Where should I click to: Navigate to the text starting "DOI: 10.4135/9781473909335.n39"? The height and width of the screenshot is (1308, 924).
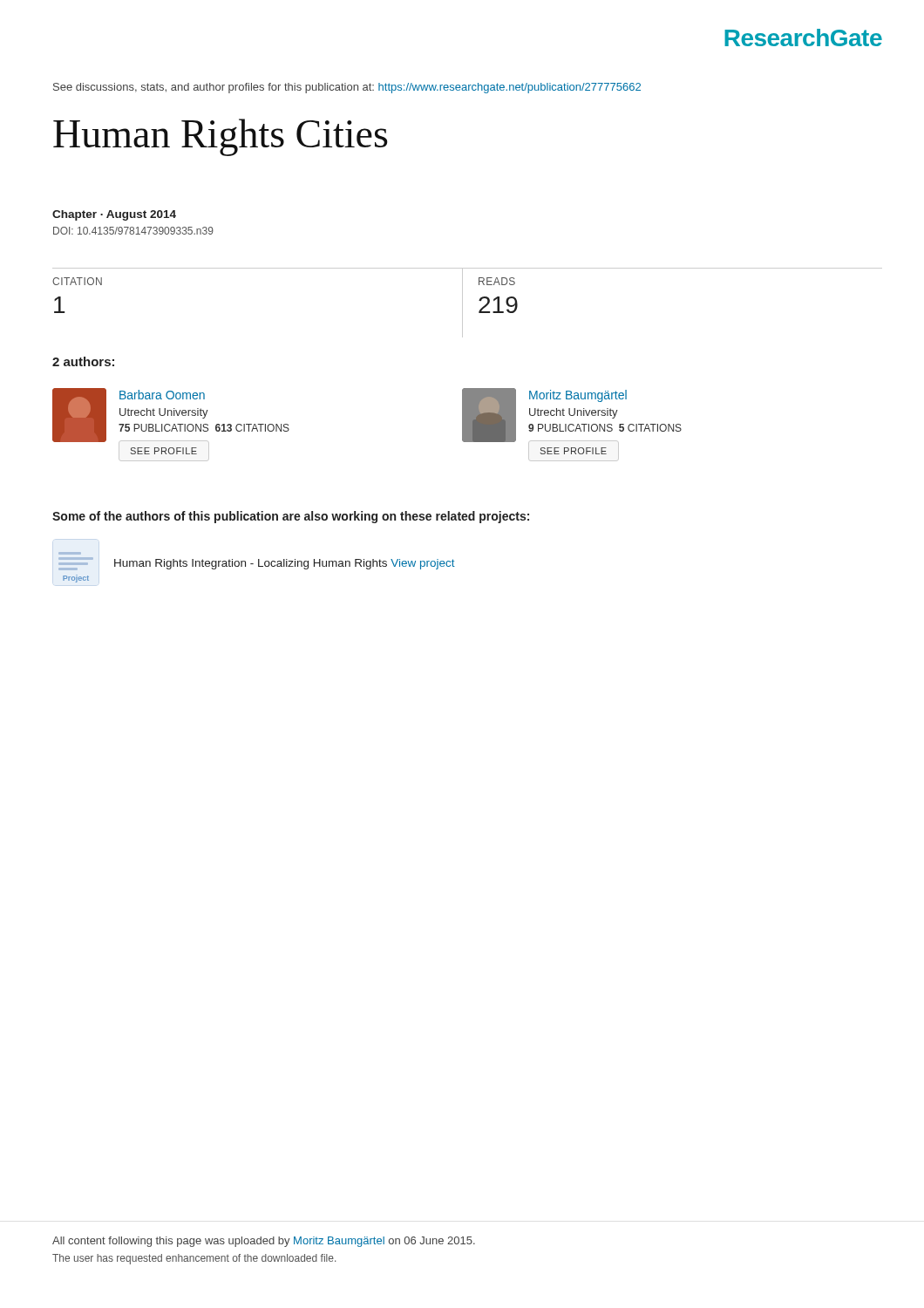(133, 231)
